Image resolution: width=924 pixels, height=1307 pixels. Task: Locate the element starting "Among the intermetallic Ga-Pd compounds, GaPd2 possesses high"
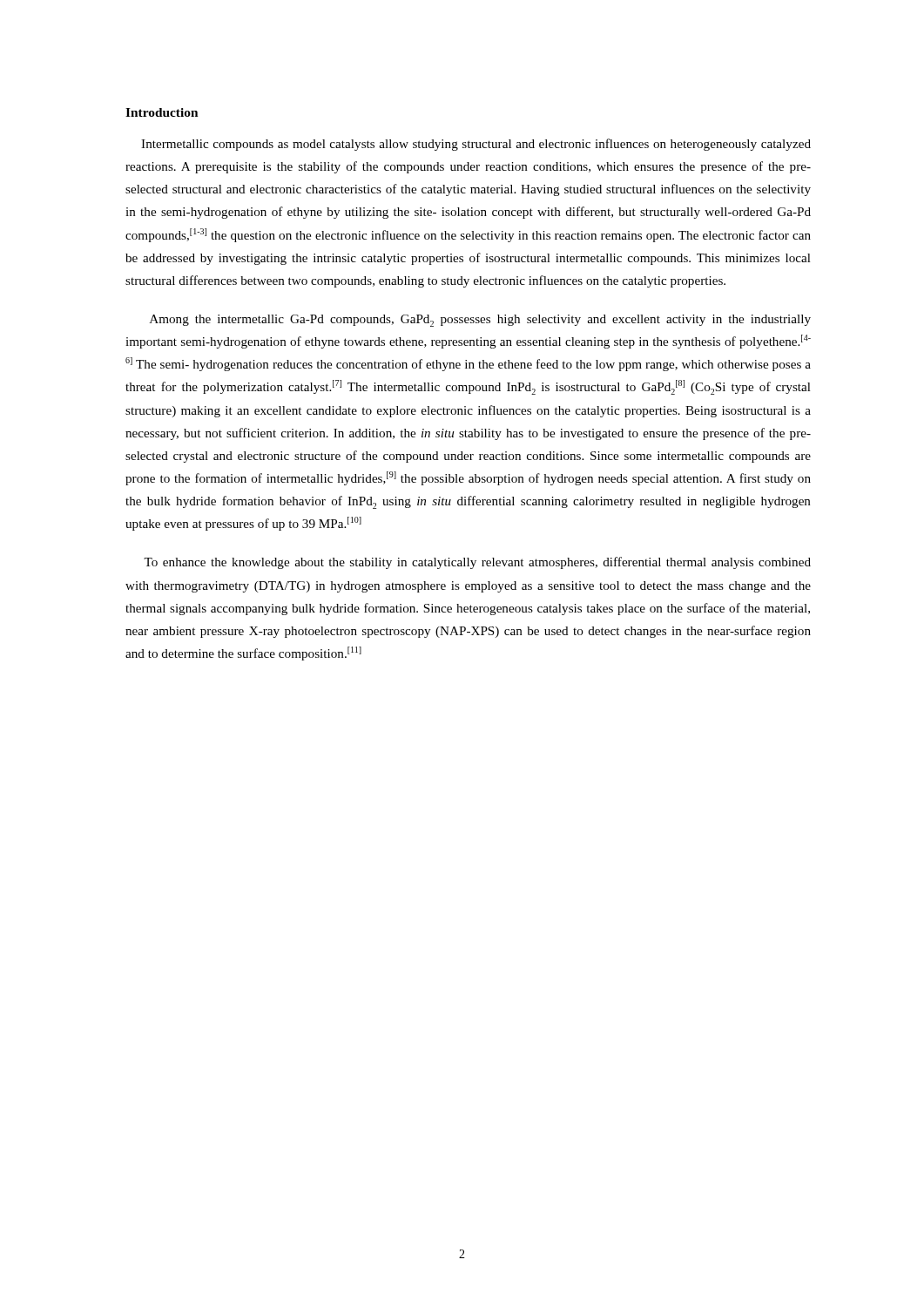click(468, 421)
